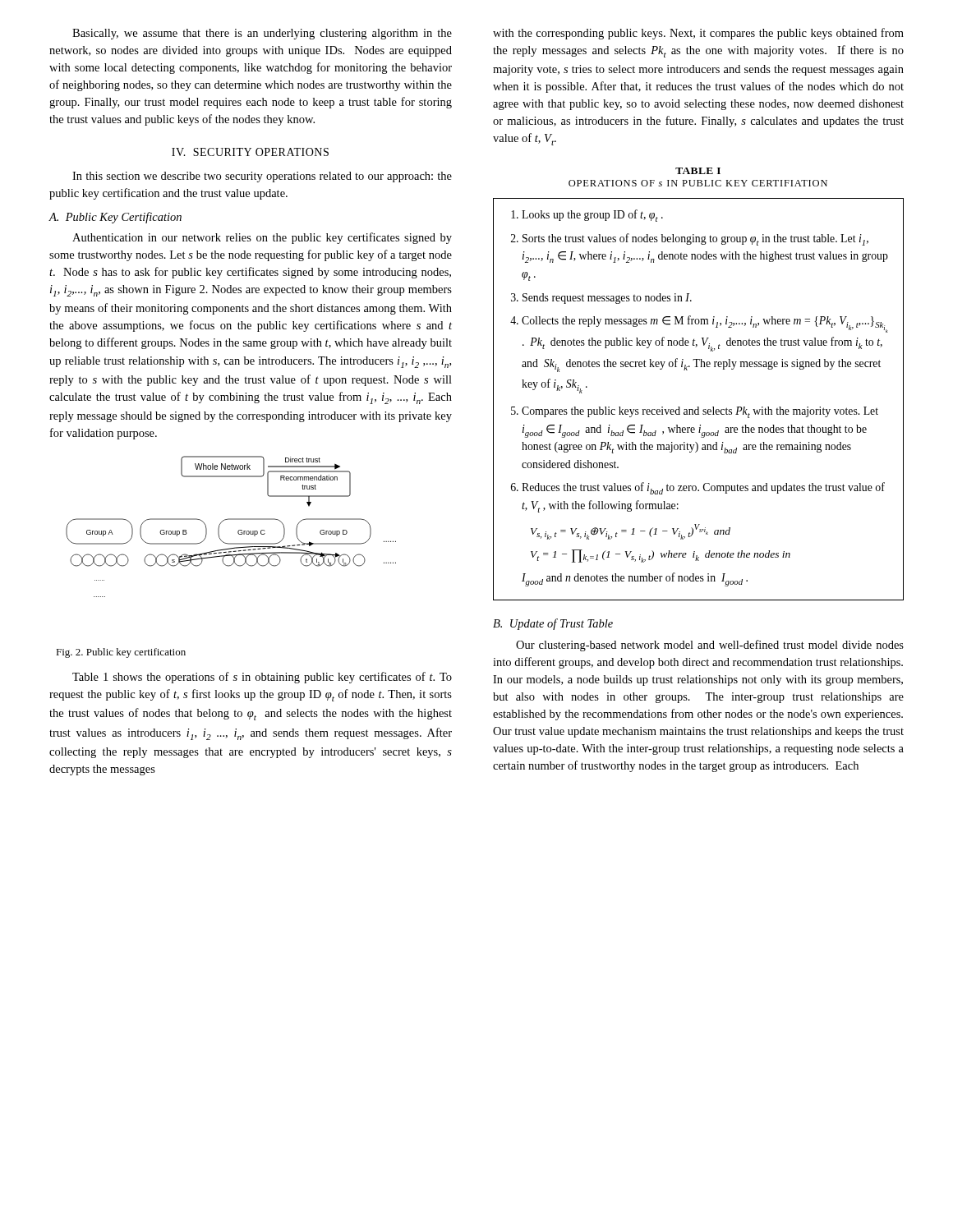
Task: Find the text block containing "Table 1 shows"
Action: [x=251, y=723]
